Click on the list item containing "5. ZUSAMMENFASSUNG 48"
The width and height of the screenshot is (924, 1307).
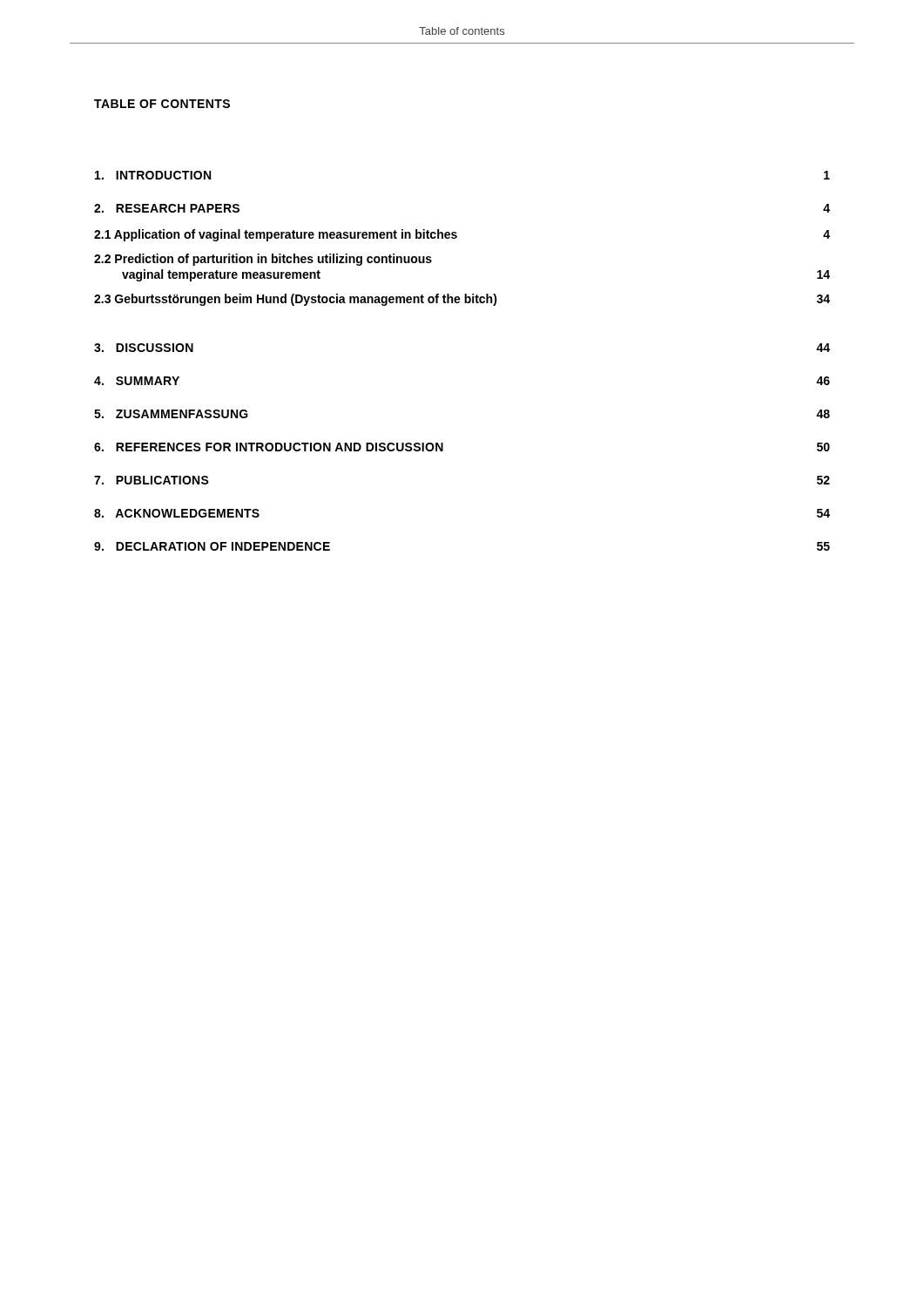[x=183, y=413]
